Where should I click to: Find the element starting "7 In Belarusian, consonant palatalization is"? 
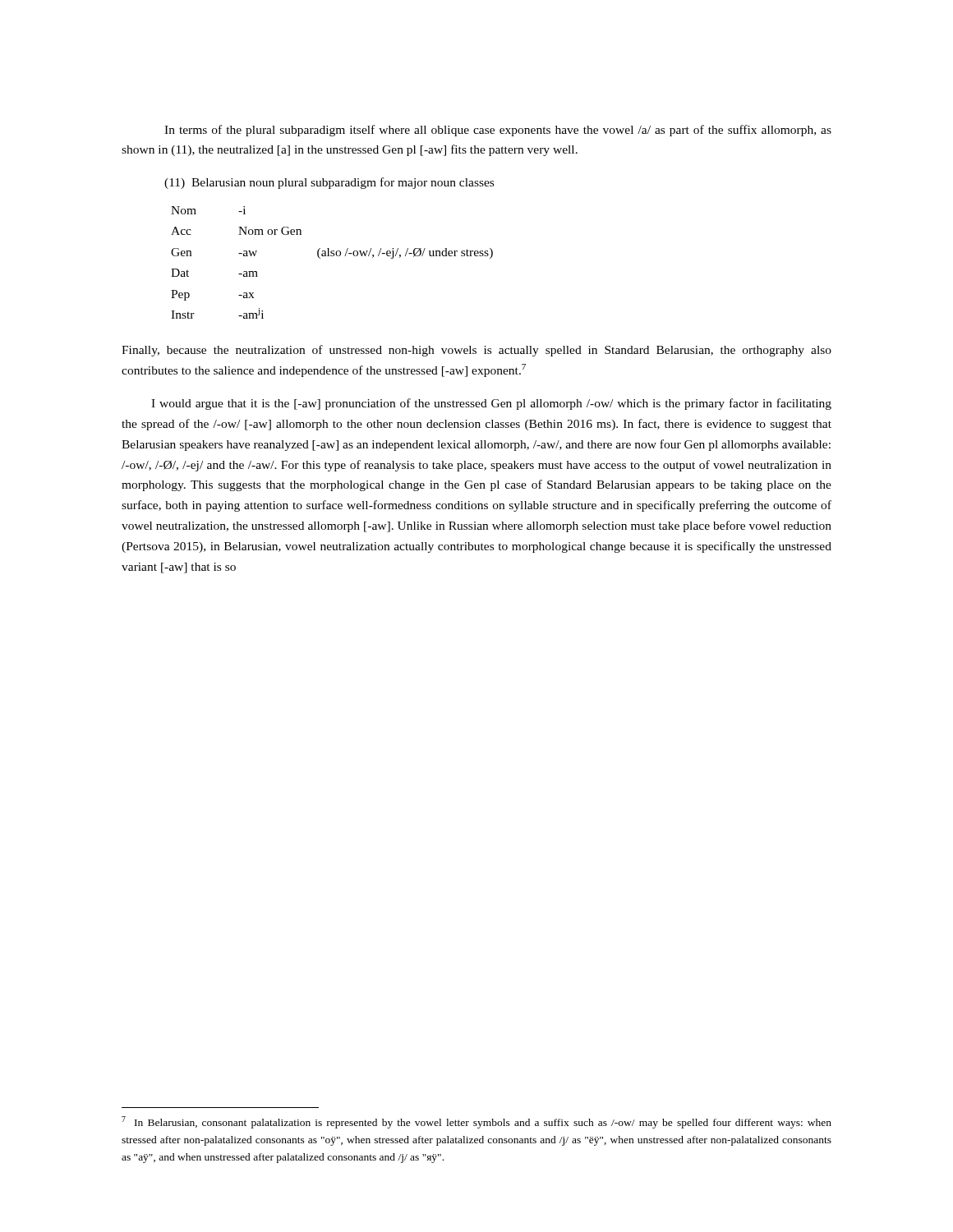pyautogui.click(x=476, y=1139)
